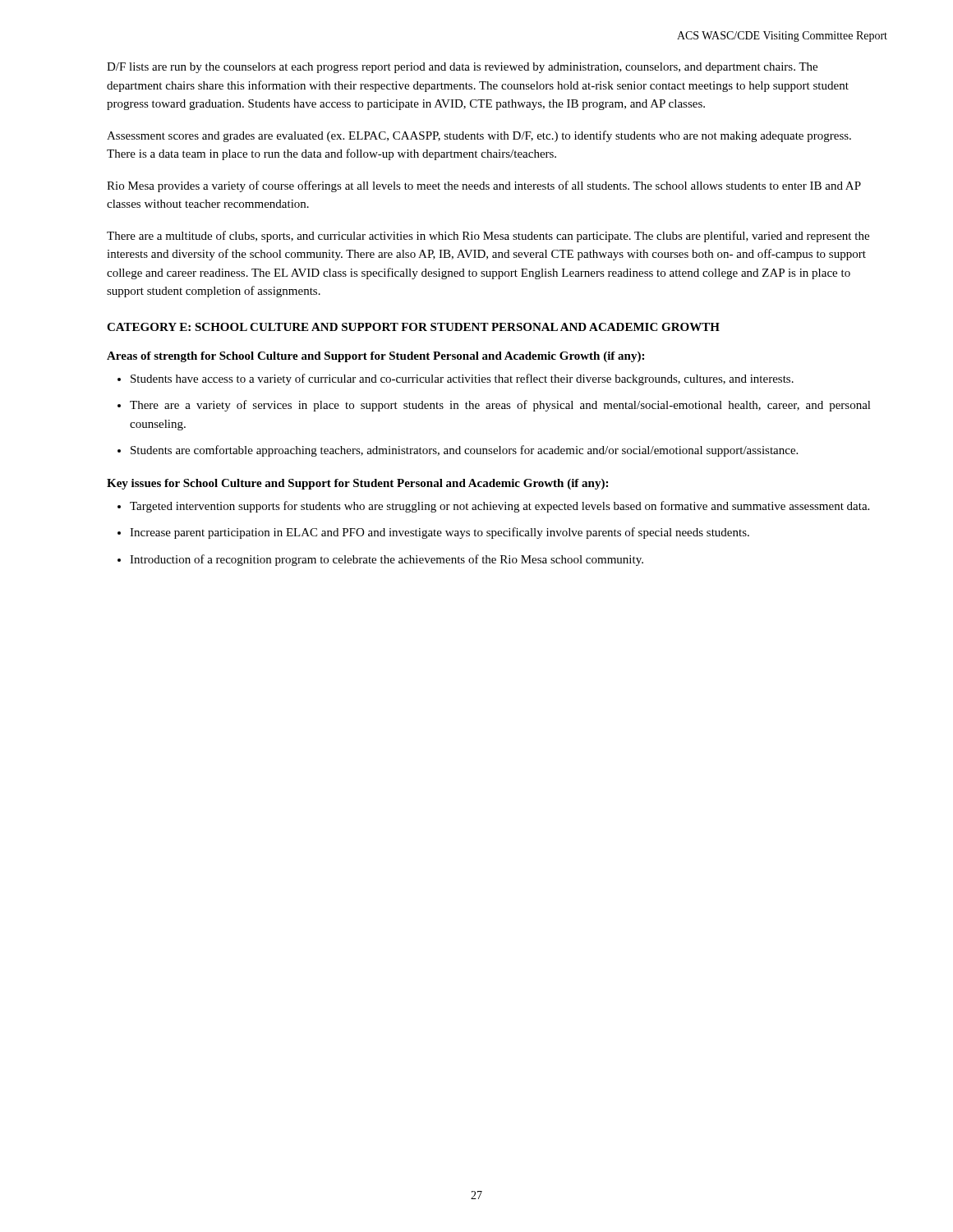Image resolution: width=953 pixels, height=1232 pixels.
Task: Where is the passage that starts "Increase parent participation"?
Action: 440,532
